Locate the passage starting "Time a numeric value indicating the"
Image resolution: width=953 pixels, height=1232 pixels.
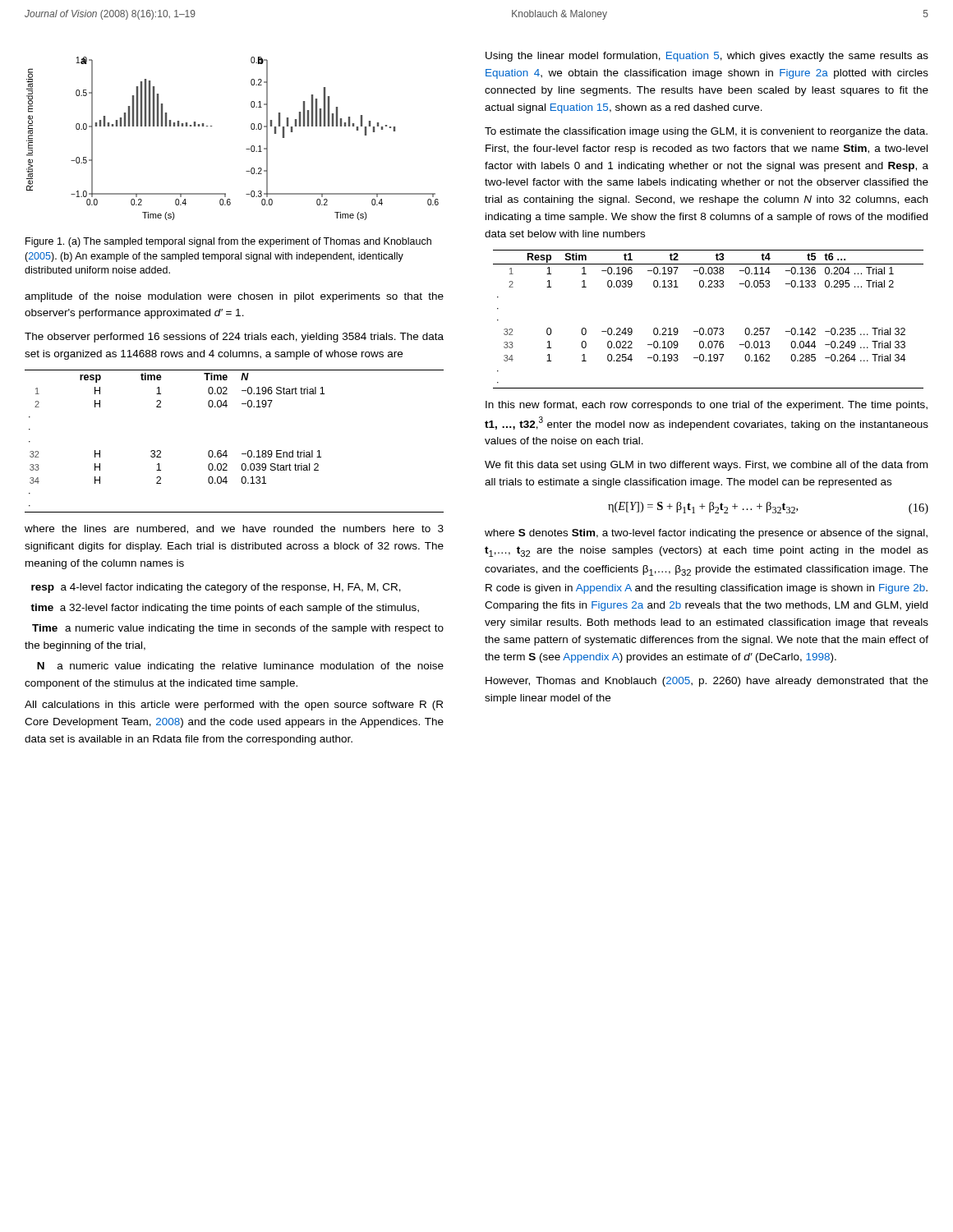pyautogui.click(x=234, y=636)
